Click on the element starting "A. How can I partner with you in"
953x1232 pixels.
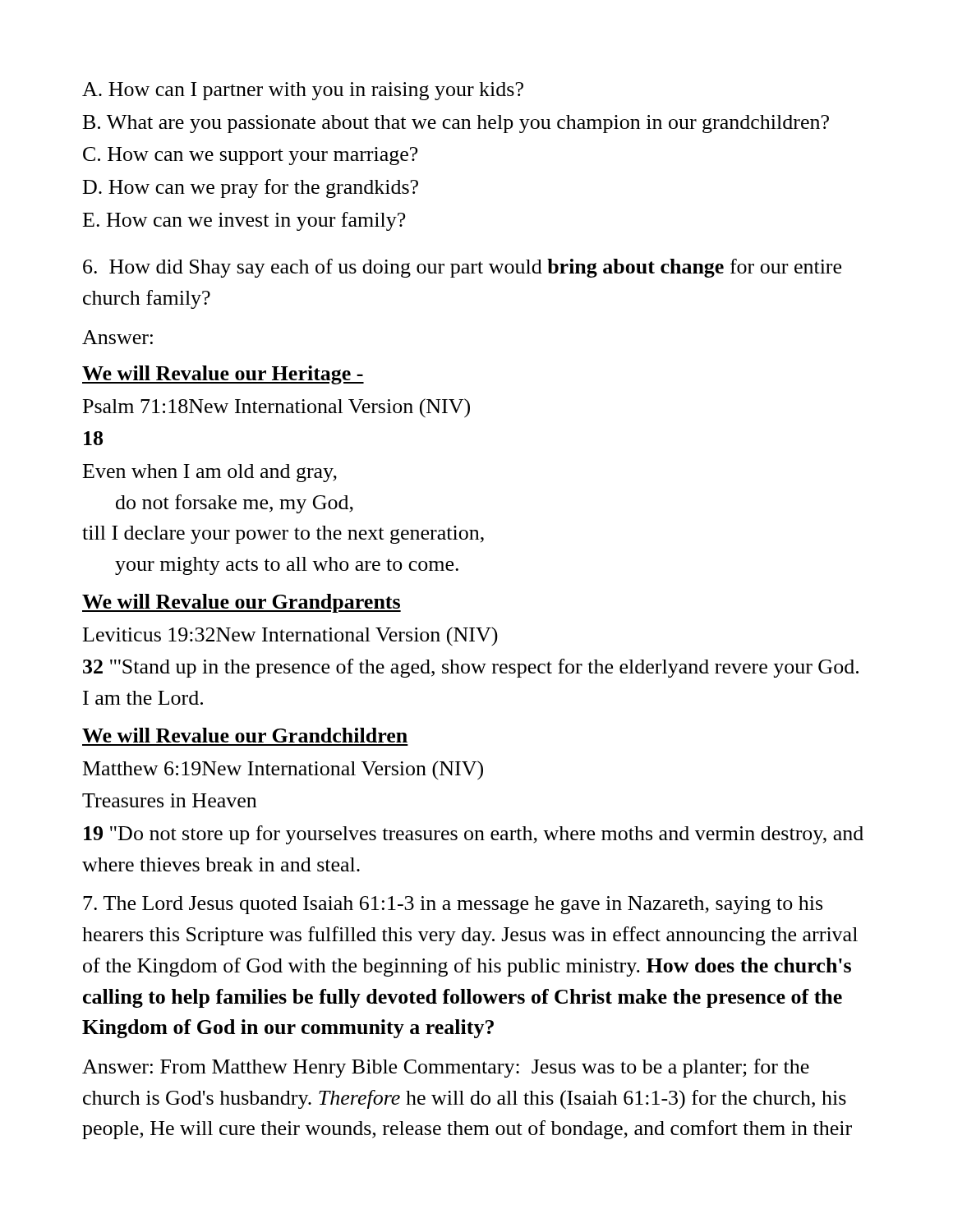click(303, 89)
